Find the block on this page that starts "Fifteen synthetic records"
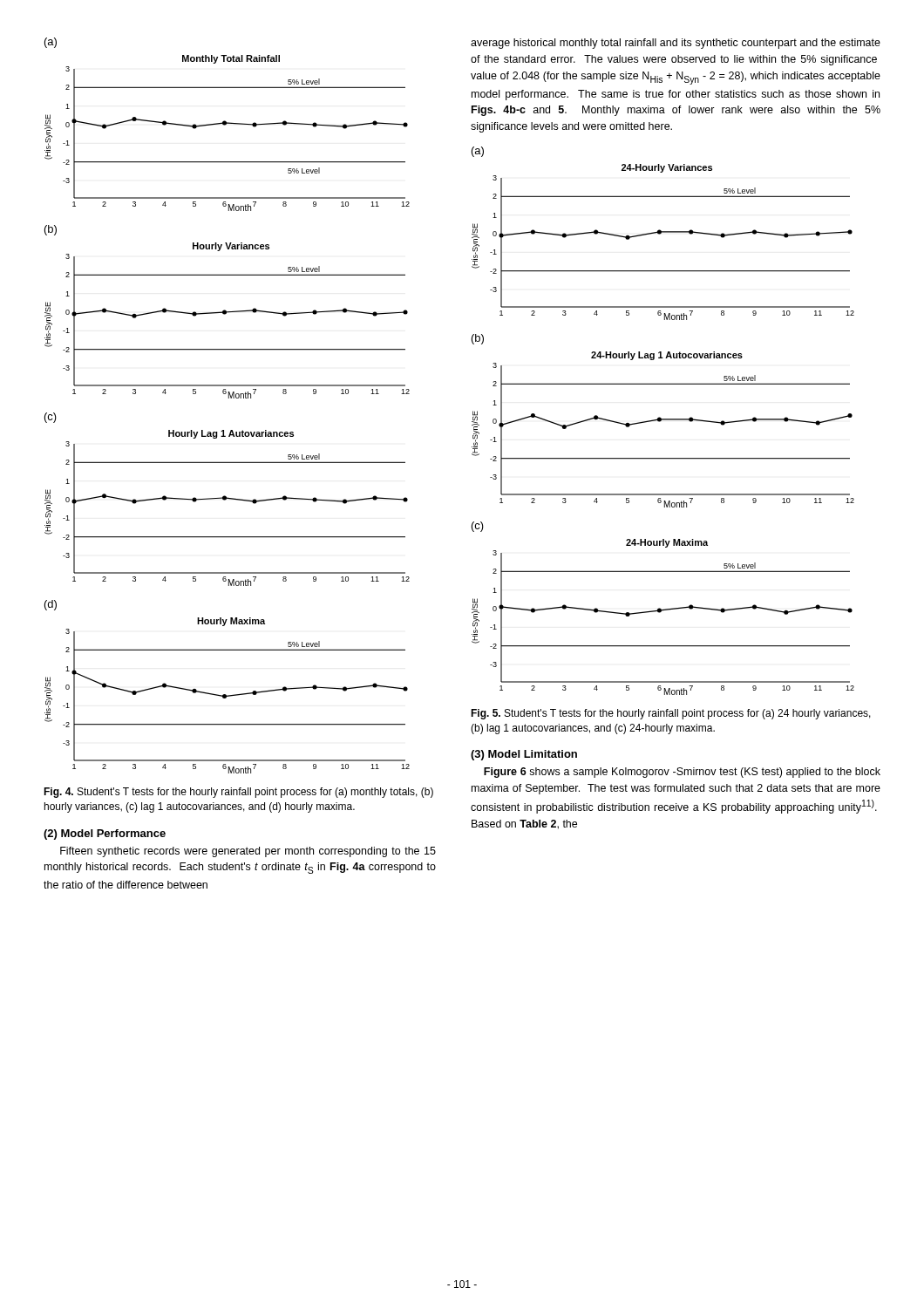This screenshot has height=1308, width=924. [240, 868]
